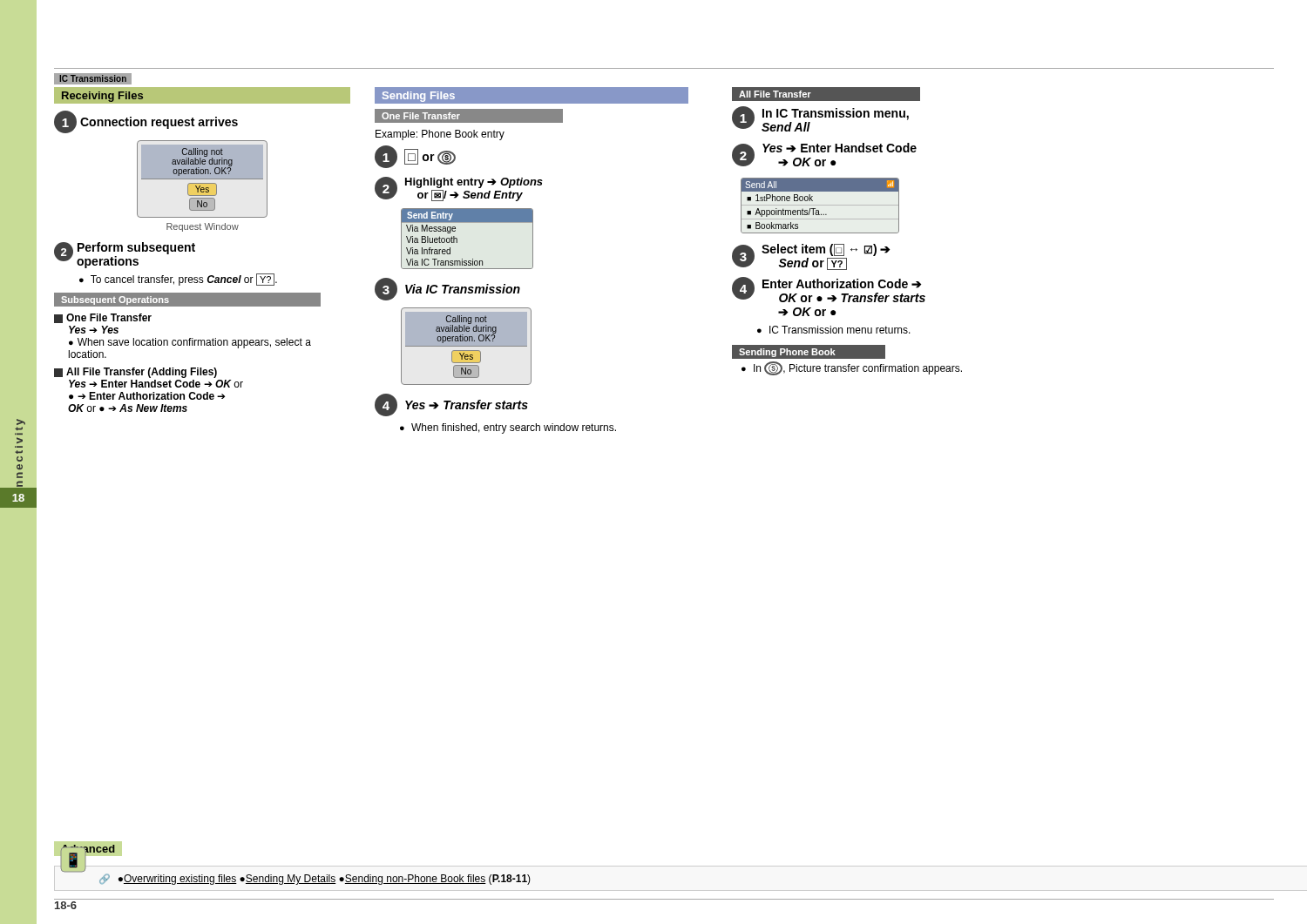The image size is (1307, 924).
Task: Locate the text "Sending Files"
Action: [532, 95]
